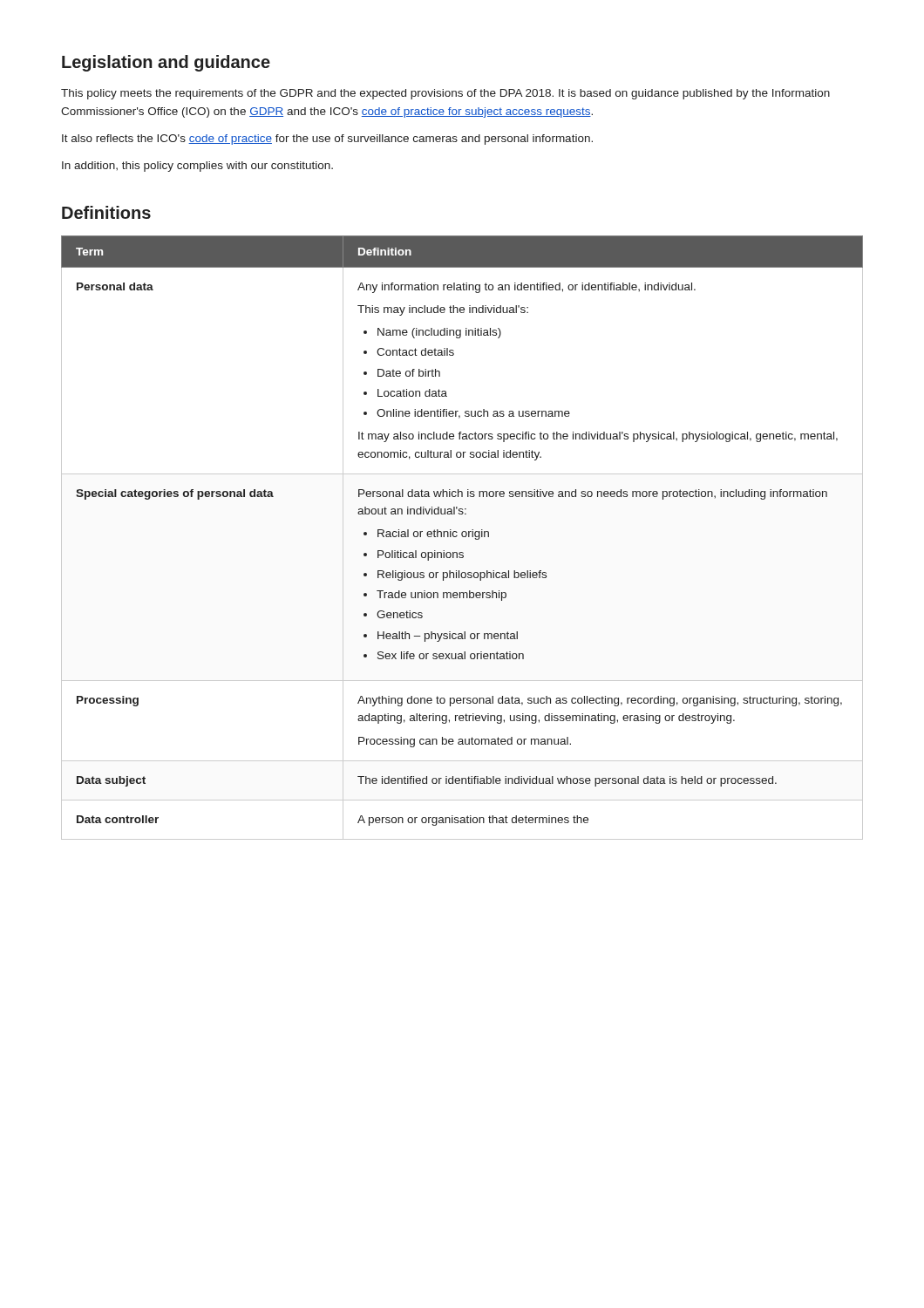Click on the section header that reads "Legislation and guidance"

pos(166,62)
